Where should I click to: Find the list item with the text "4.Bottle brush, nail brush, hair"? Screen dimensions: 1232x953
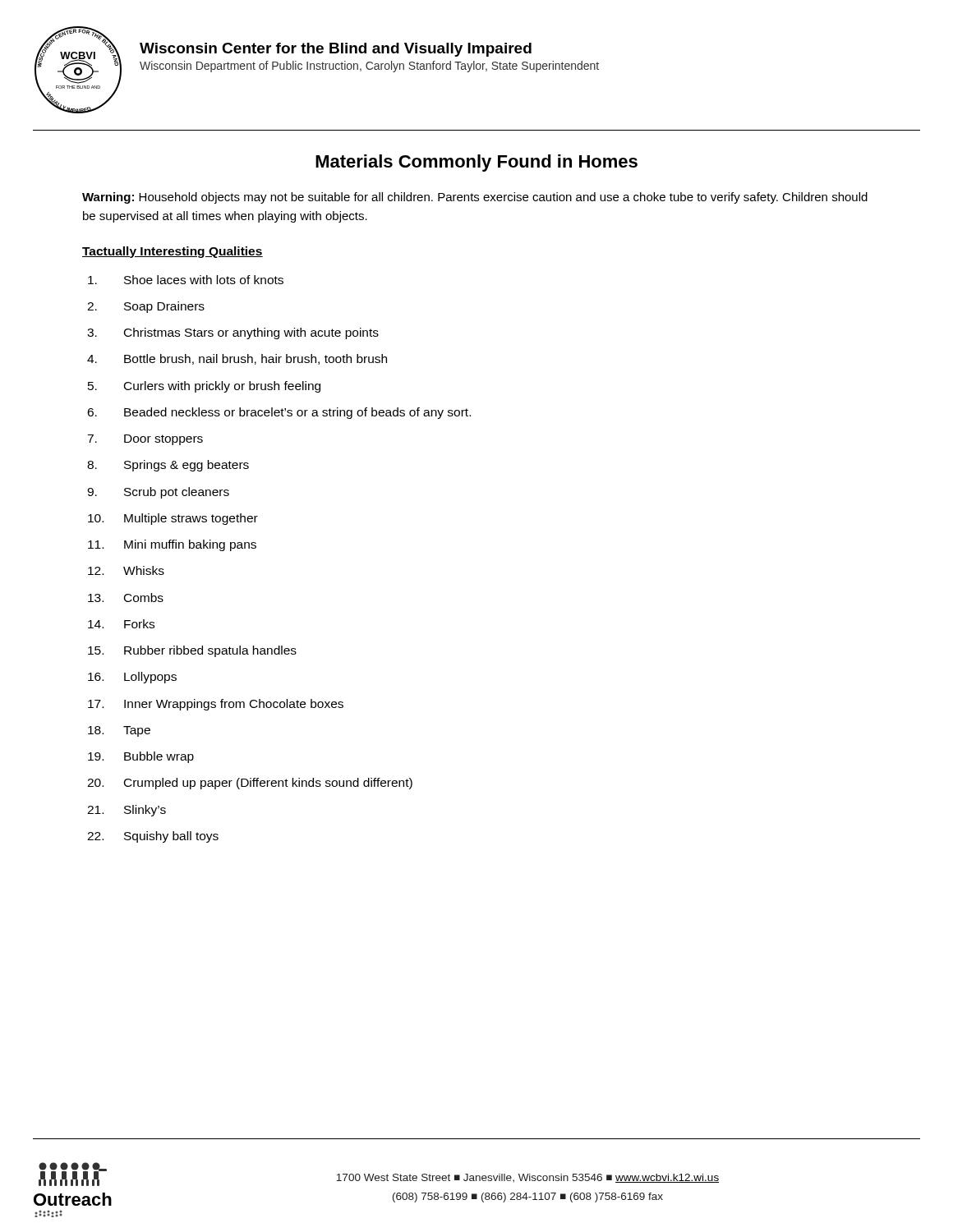click(235, 359)
